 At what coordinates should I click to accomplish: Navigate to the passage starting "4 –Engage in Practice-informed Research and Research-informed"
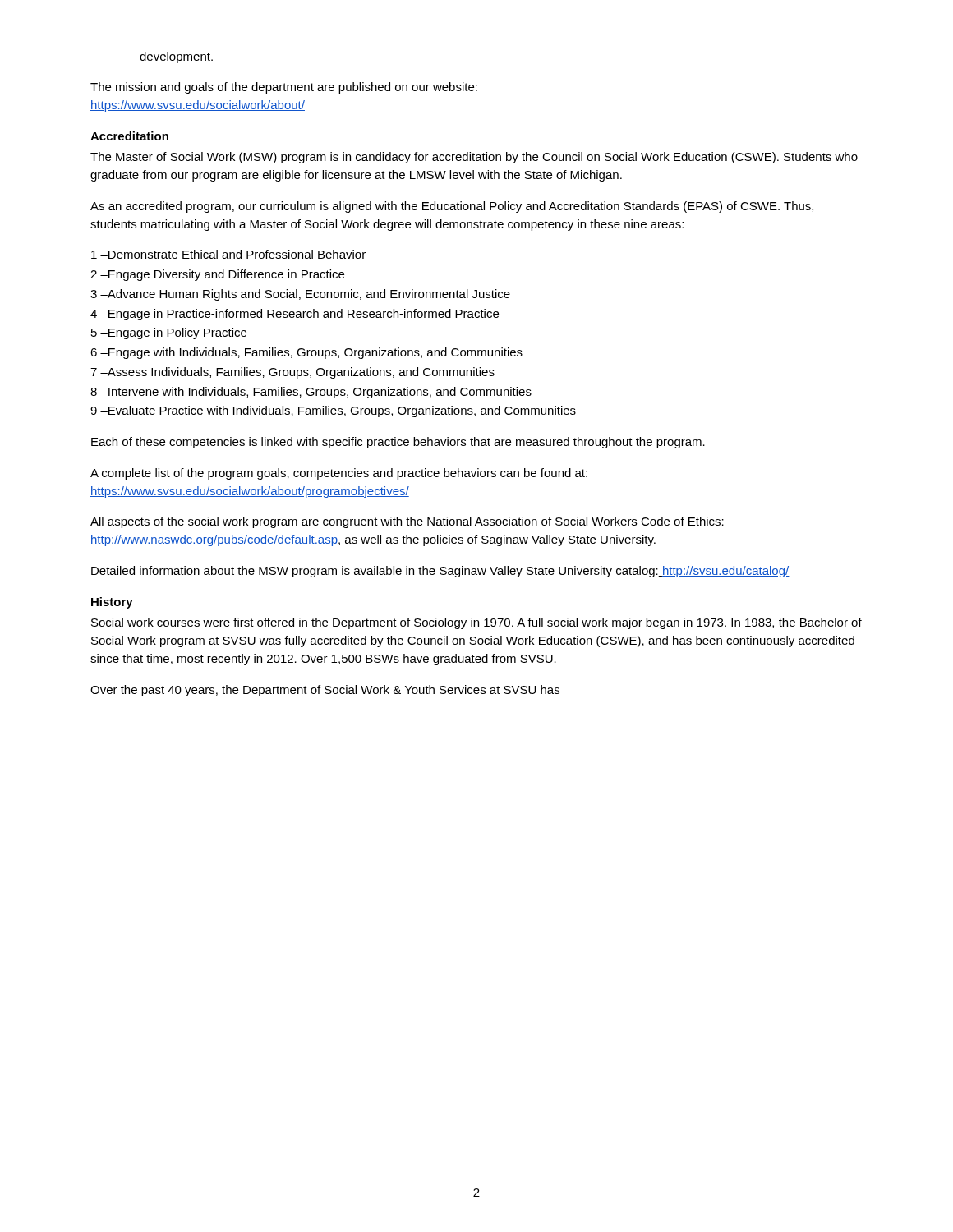[295, 313]
